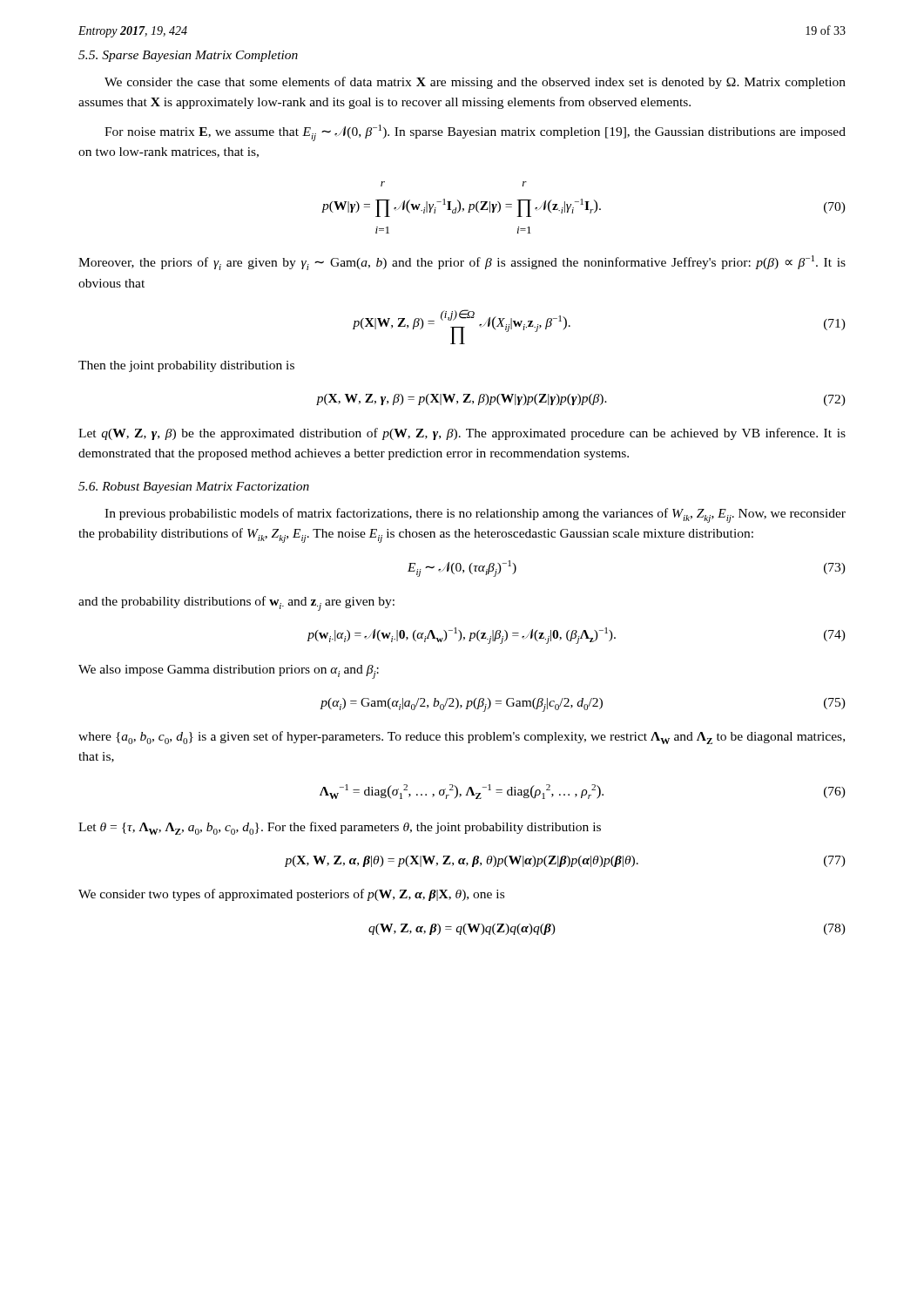The width and height of the screenshot is (924, 1307).
Task: Point to the passage starting "Moreover, the priors of"
Action: (x=462, y=271)
